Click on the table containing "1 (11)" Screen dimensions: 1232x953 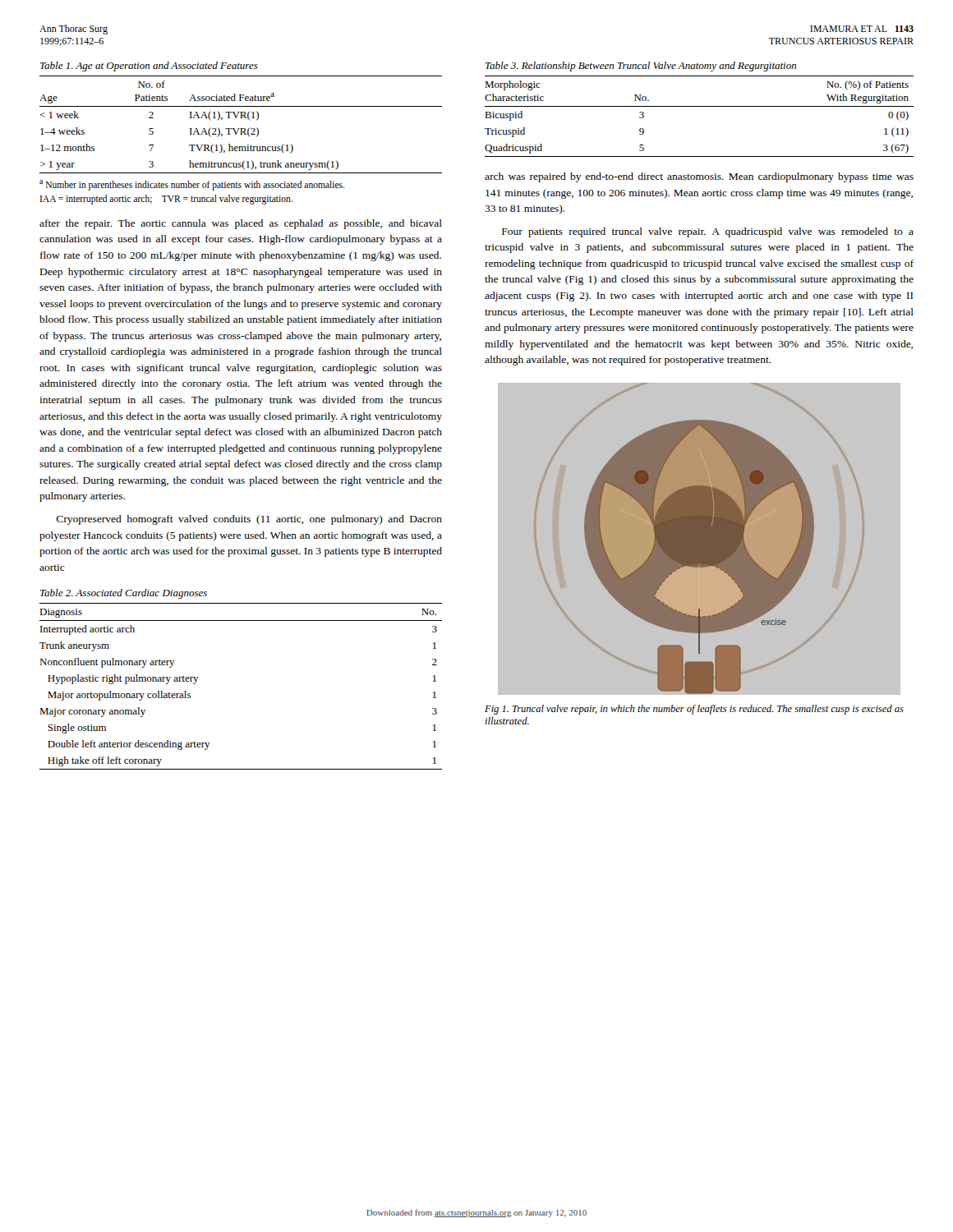tap(699, 116)
